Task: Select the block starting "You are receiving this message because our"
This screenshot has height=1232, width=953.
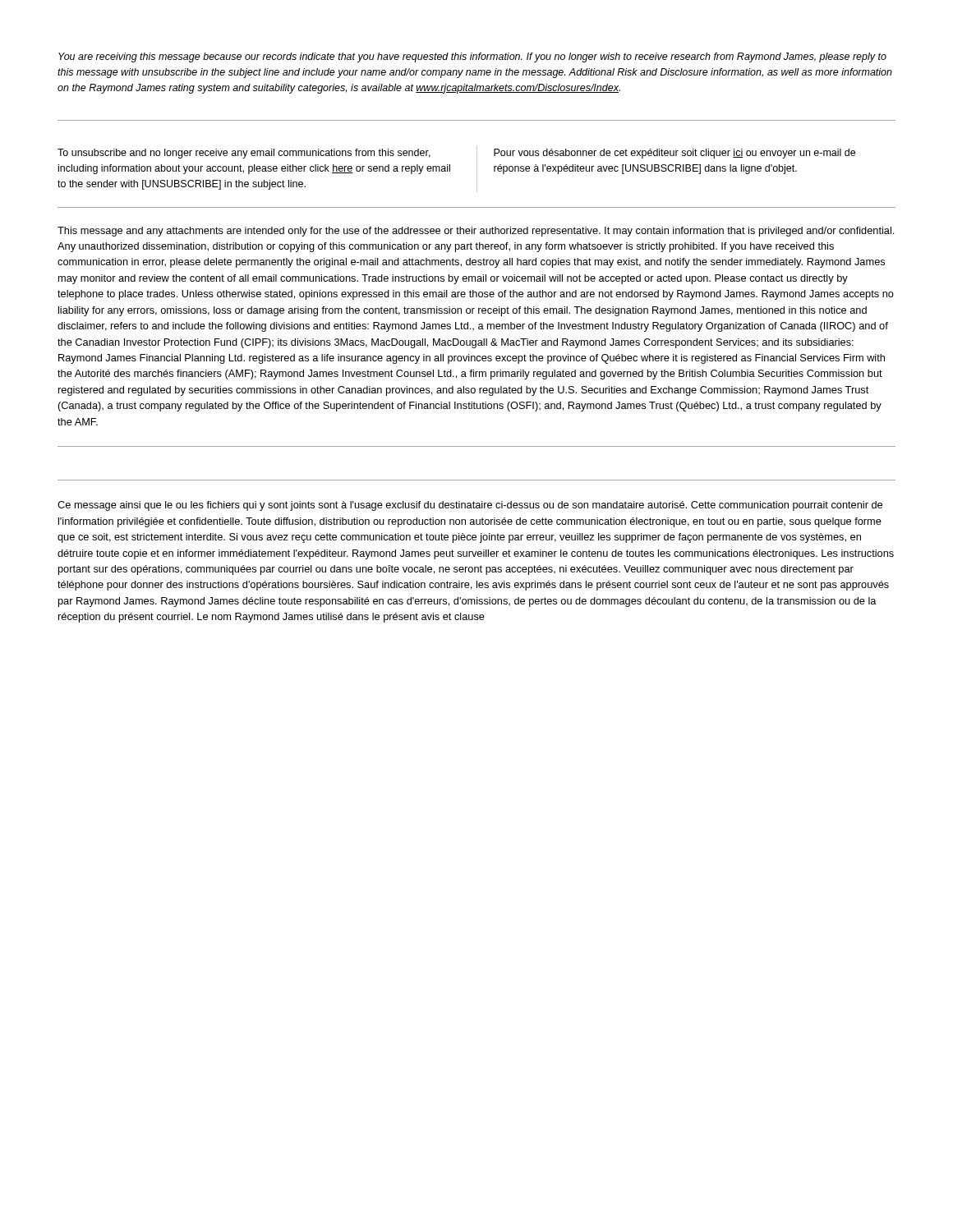Action: point(475,72)
